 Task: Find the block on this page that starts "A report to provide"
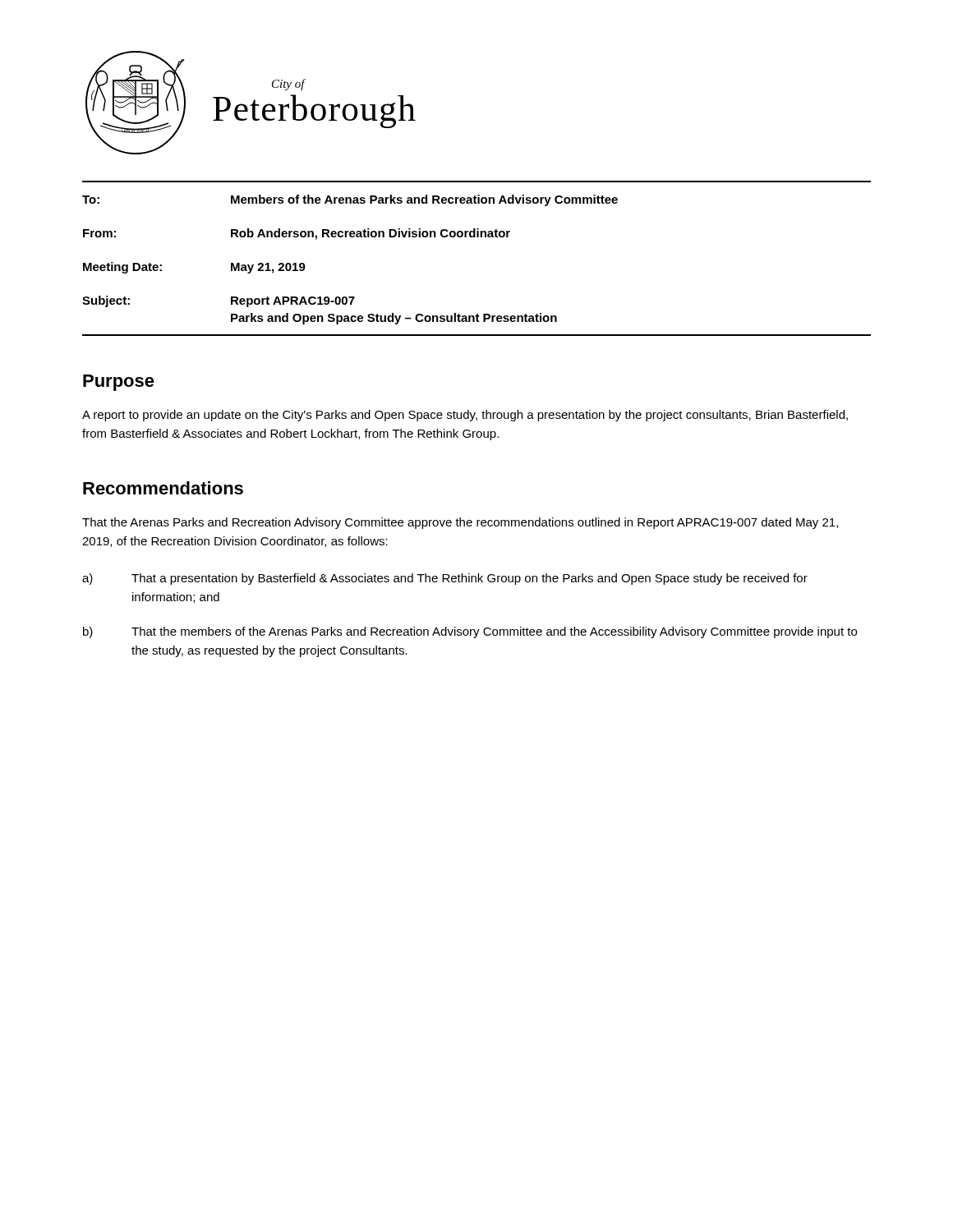(x=465, y=424)
